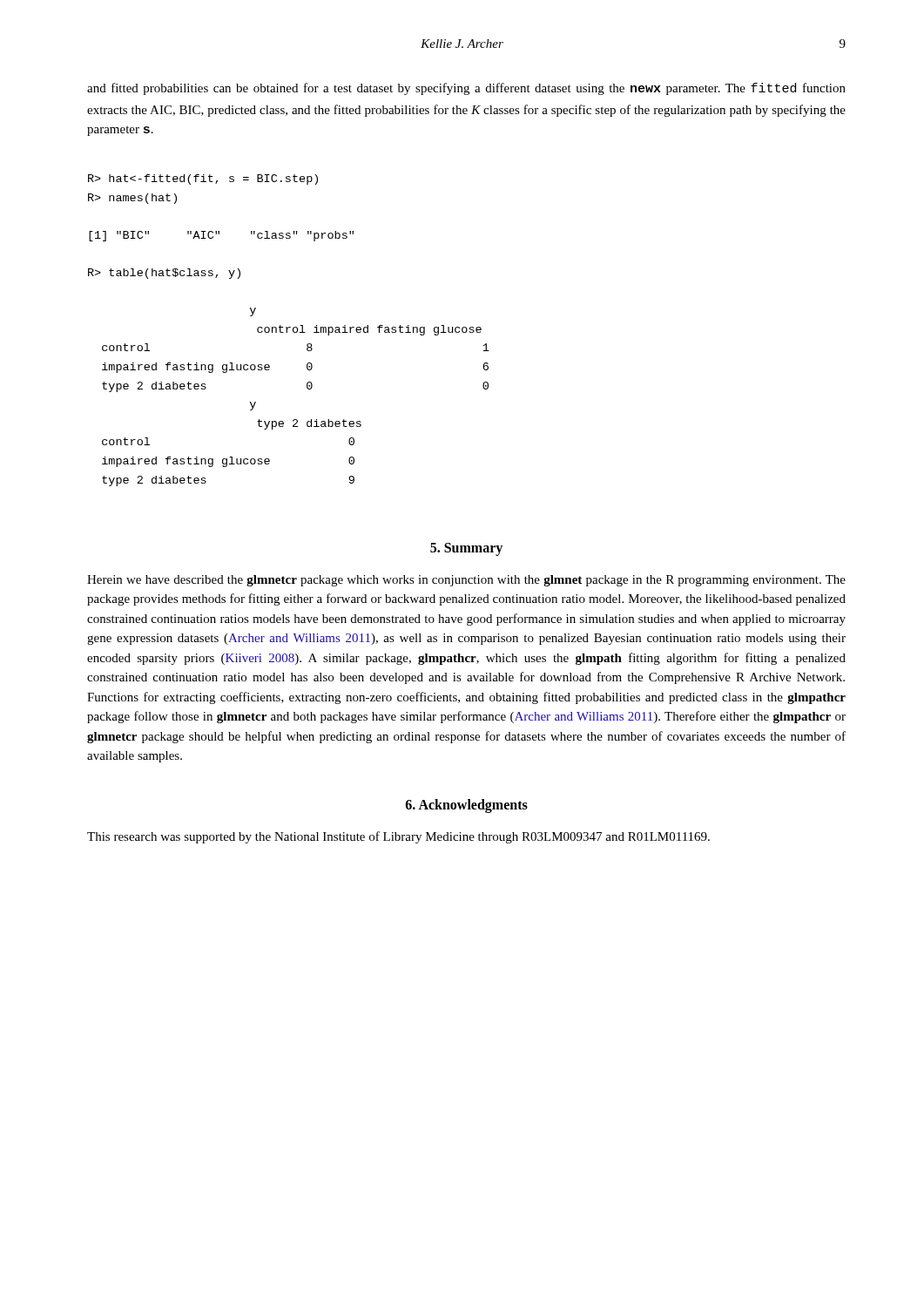Locate the text "5. Summary"
Viewport: 924px width, 1307px height.
click(x=466, y=547)
